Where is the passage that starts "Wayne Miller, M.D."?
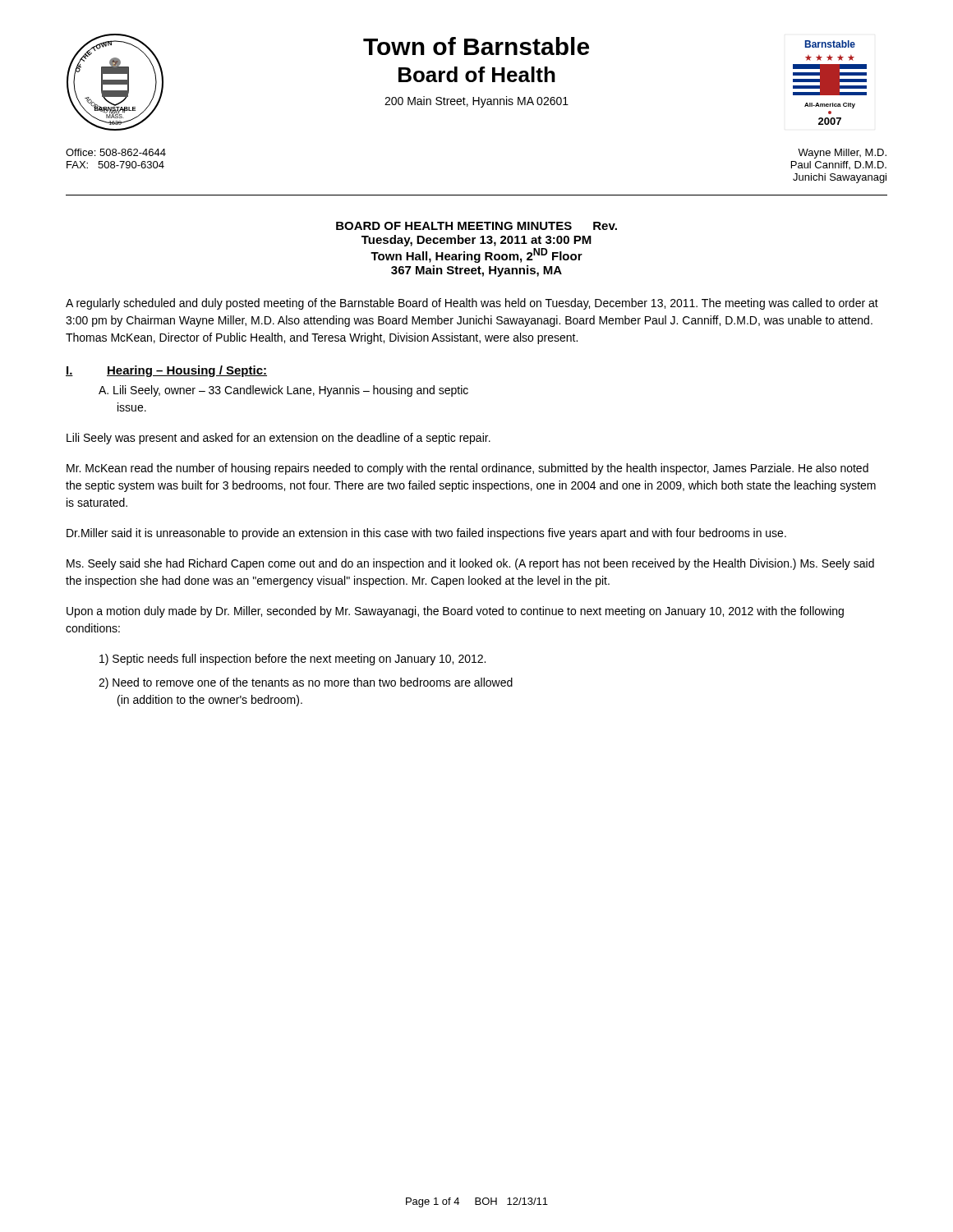The height and width of the screenshot is (1232, 953). coord(839,165)
